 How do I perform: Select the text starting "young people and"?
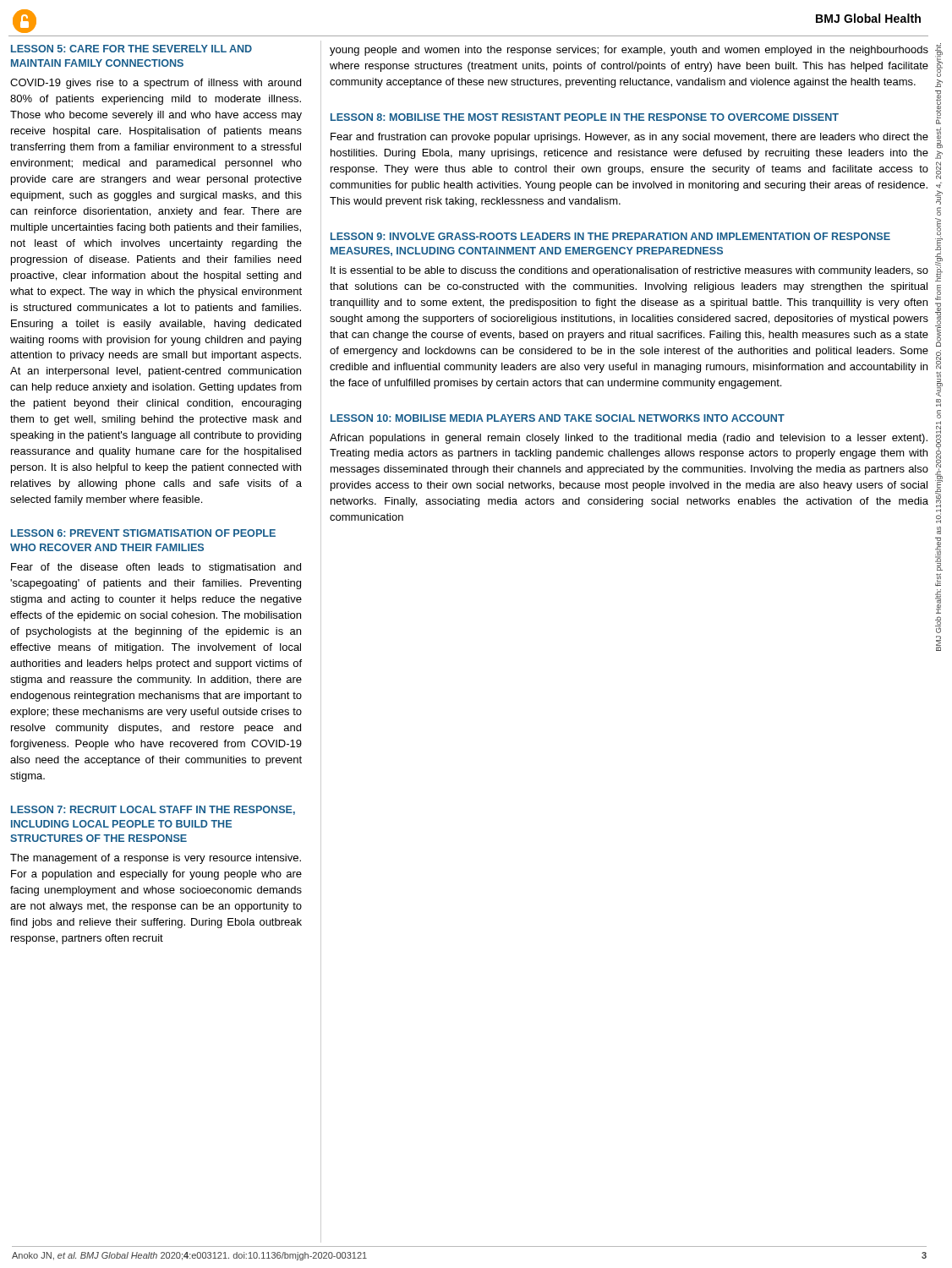629,65
